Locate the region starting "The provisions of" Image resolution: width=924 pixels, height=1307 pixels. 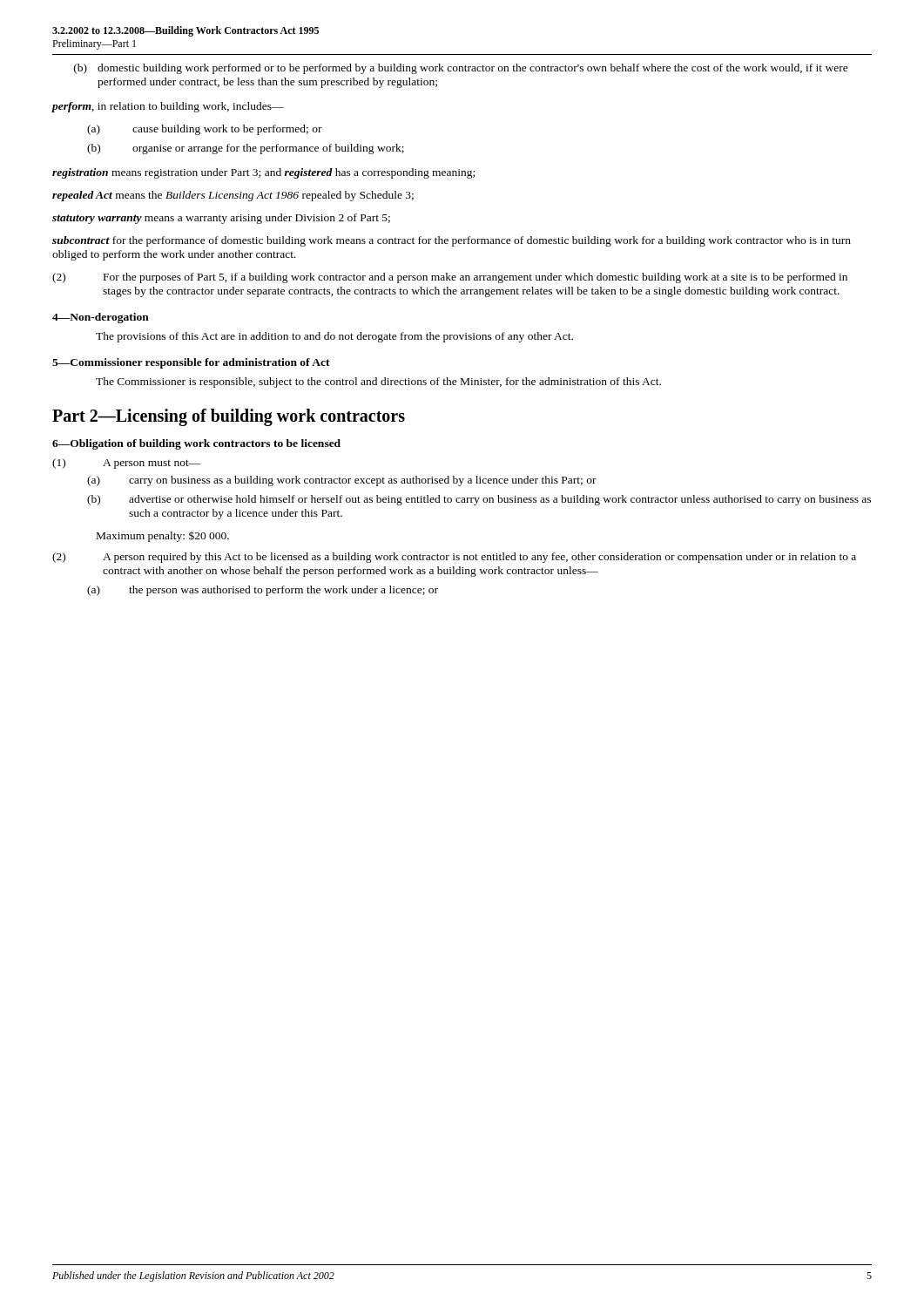[x=484, y=336]
